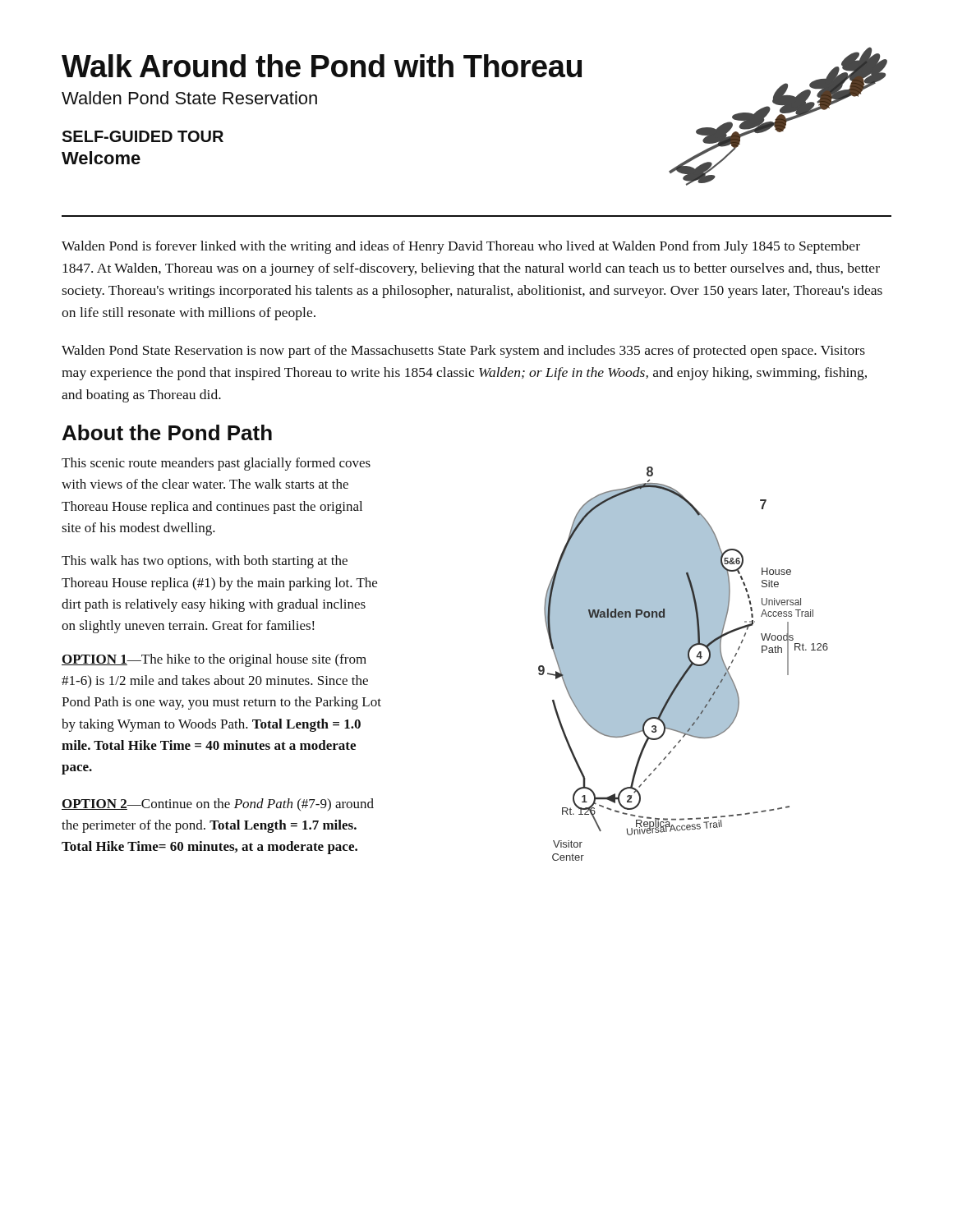Locate the passage starting "Walden Pond is"
The width and height of the screenshot is (953, 1232).
[x=476, y=279]
